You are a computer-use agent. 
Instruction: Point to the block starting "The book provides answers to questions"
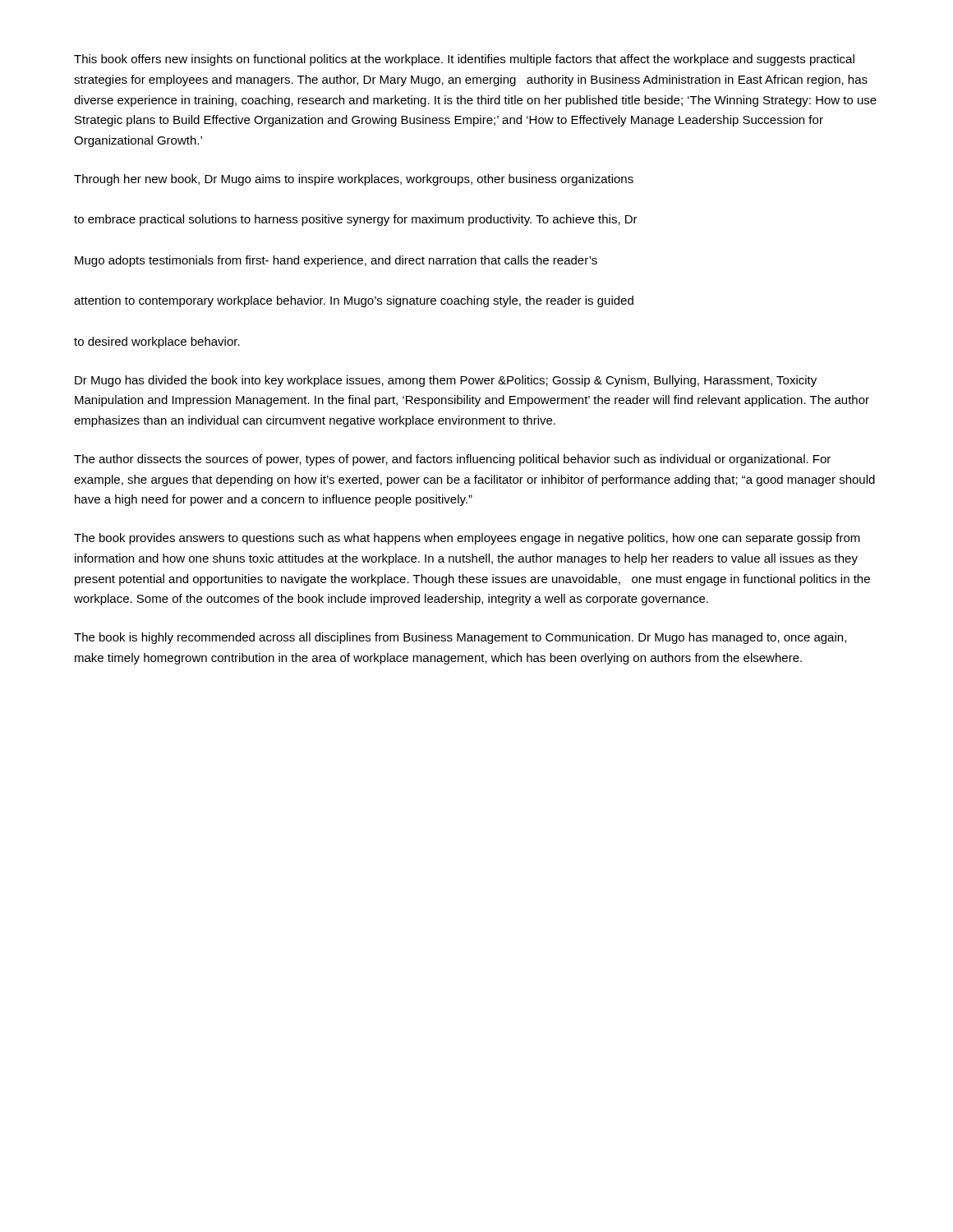[x=476, y=569]
